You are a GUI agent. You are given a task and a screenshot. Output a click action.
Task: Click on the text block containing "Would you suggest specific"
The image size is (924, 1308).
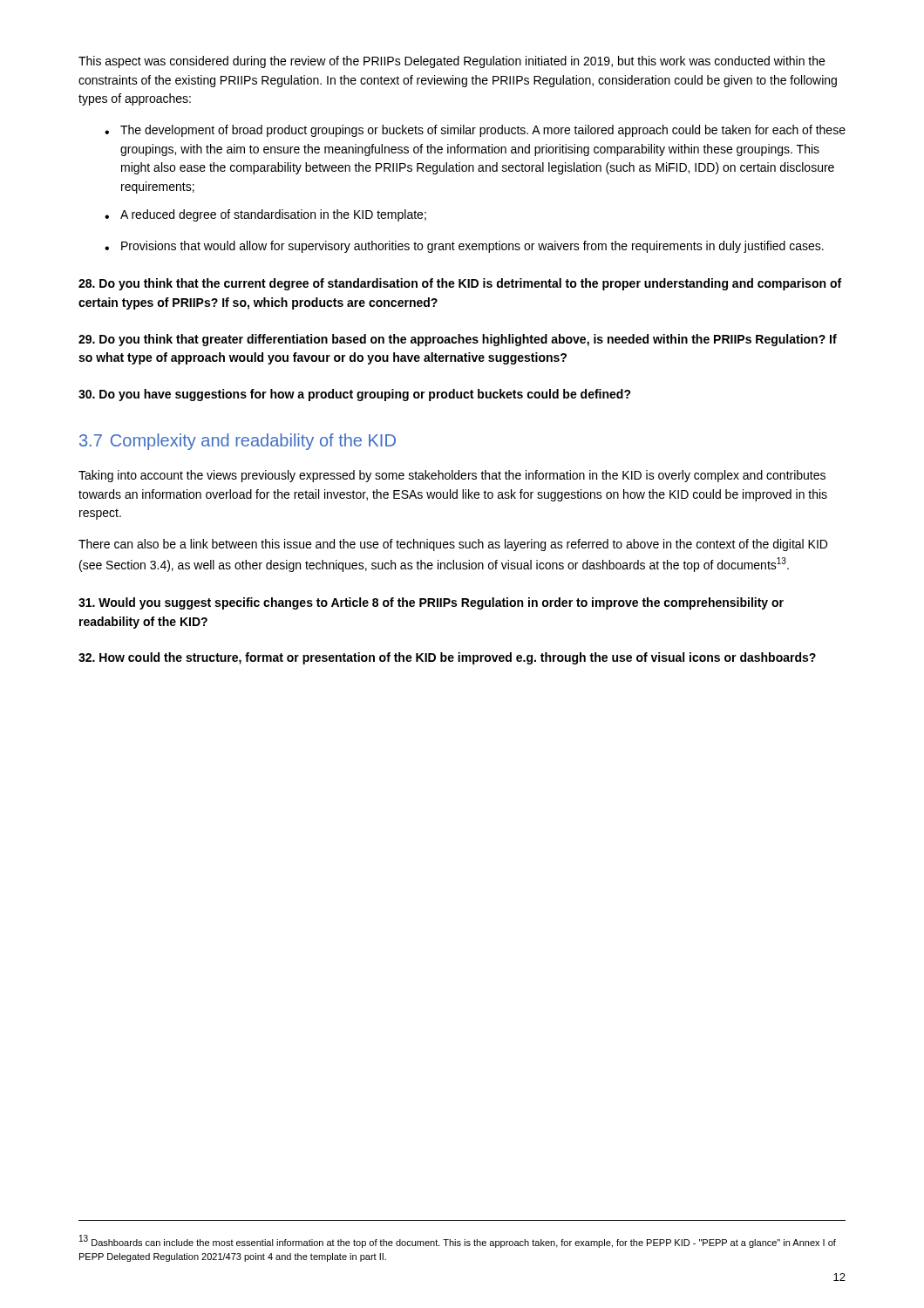pos(431,612)
